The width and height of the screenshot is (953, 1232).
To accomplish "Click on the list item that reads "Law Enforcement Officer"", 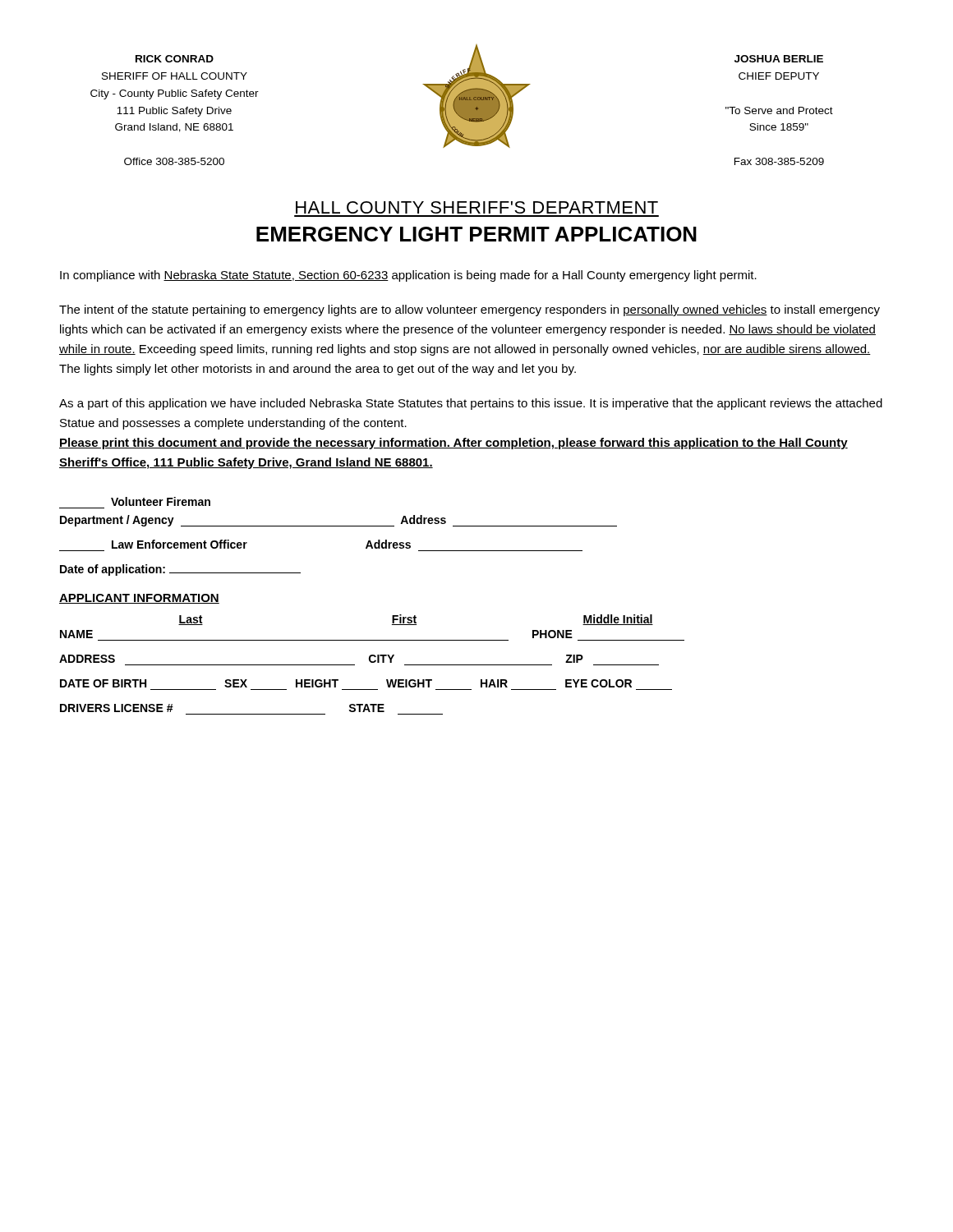I will 176,543.
